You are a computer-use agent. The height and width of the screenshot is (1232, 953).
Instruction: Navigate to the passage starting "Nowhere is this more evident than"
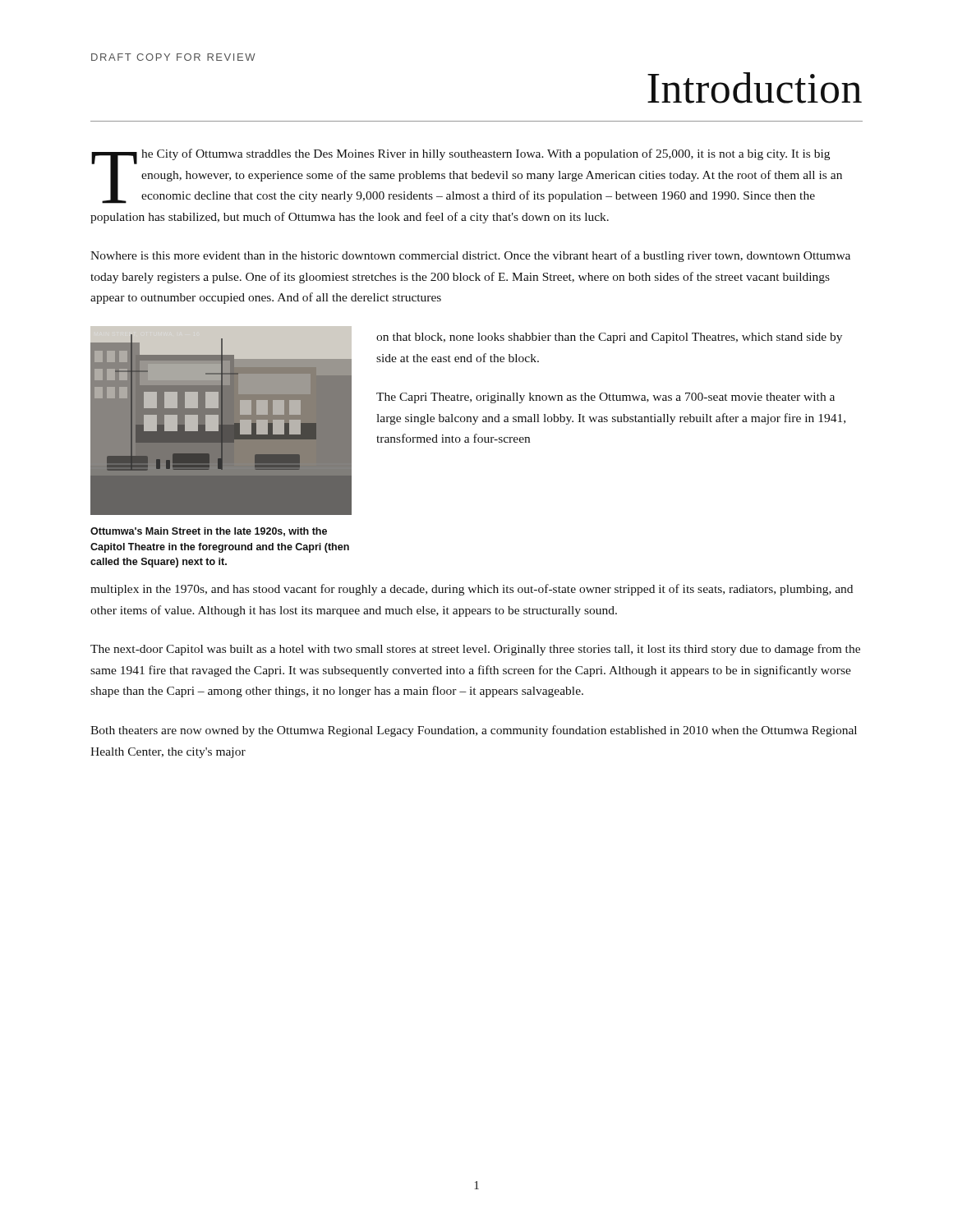471,276
